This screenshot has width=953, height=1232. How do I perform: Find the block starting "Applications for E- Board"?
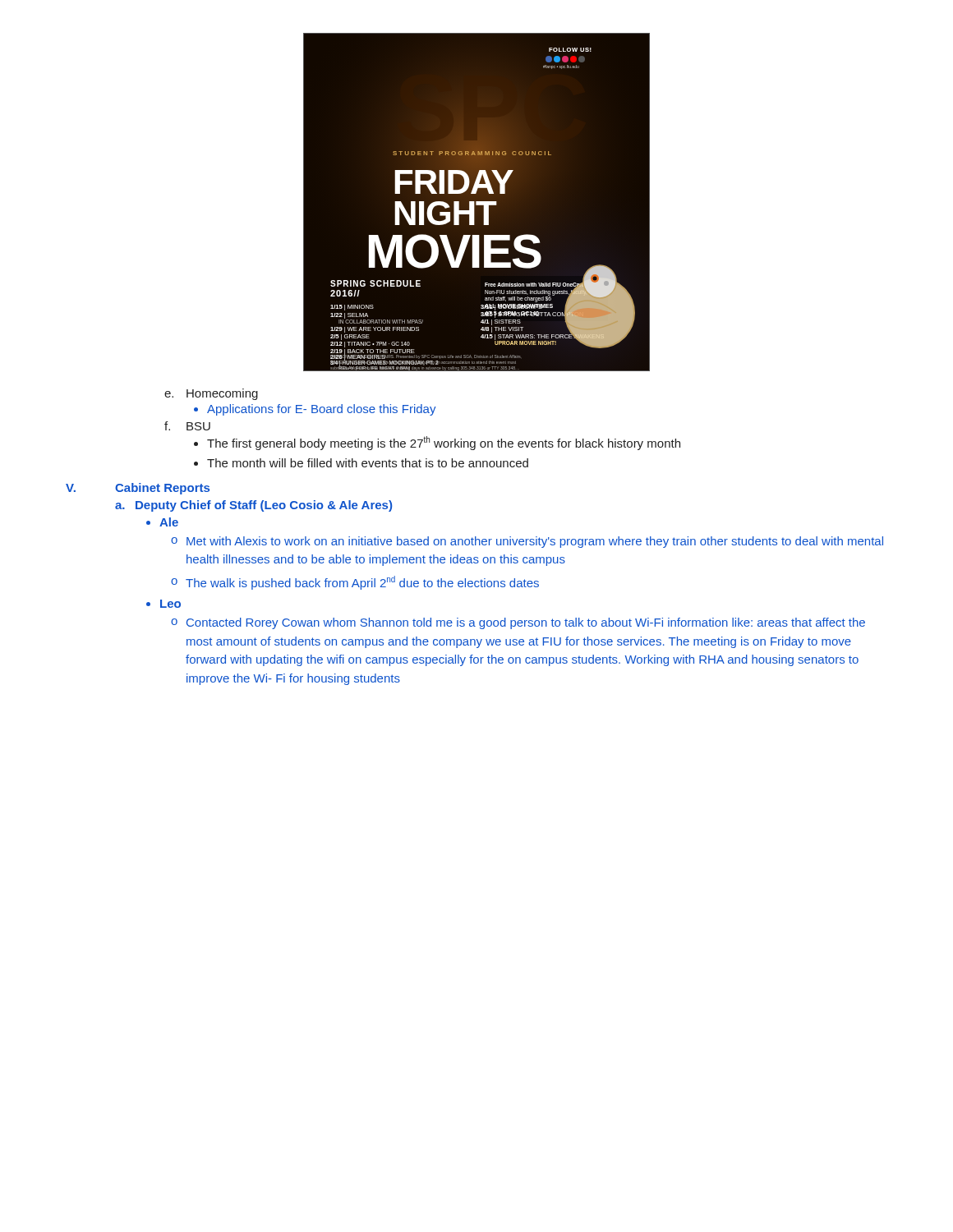point(315,410)
